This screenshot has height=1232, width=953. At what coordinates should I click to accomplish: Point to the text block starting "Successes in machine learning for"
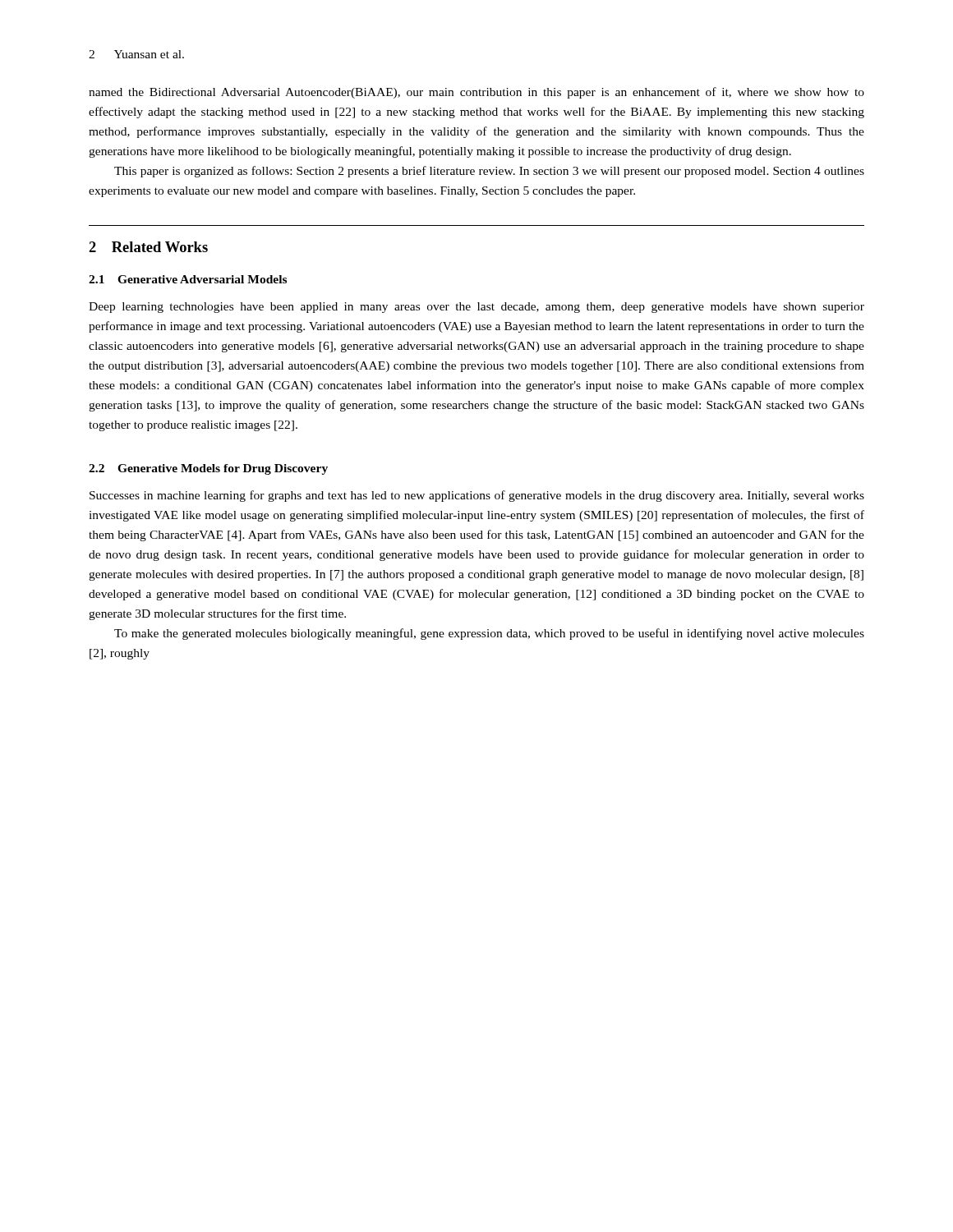(476, 554)
